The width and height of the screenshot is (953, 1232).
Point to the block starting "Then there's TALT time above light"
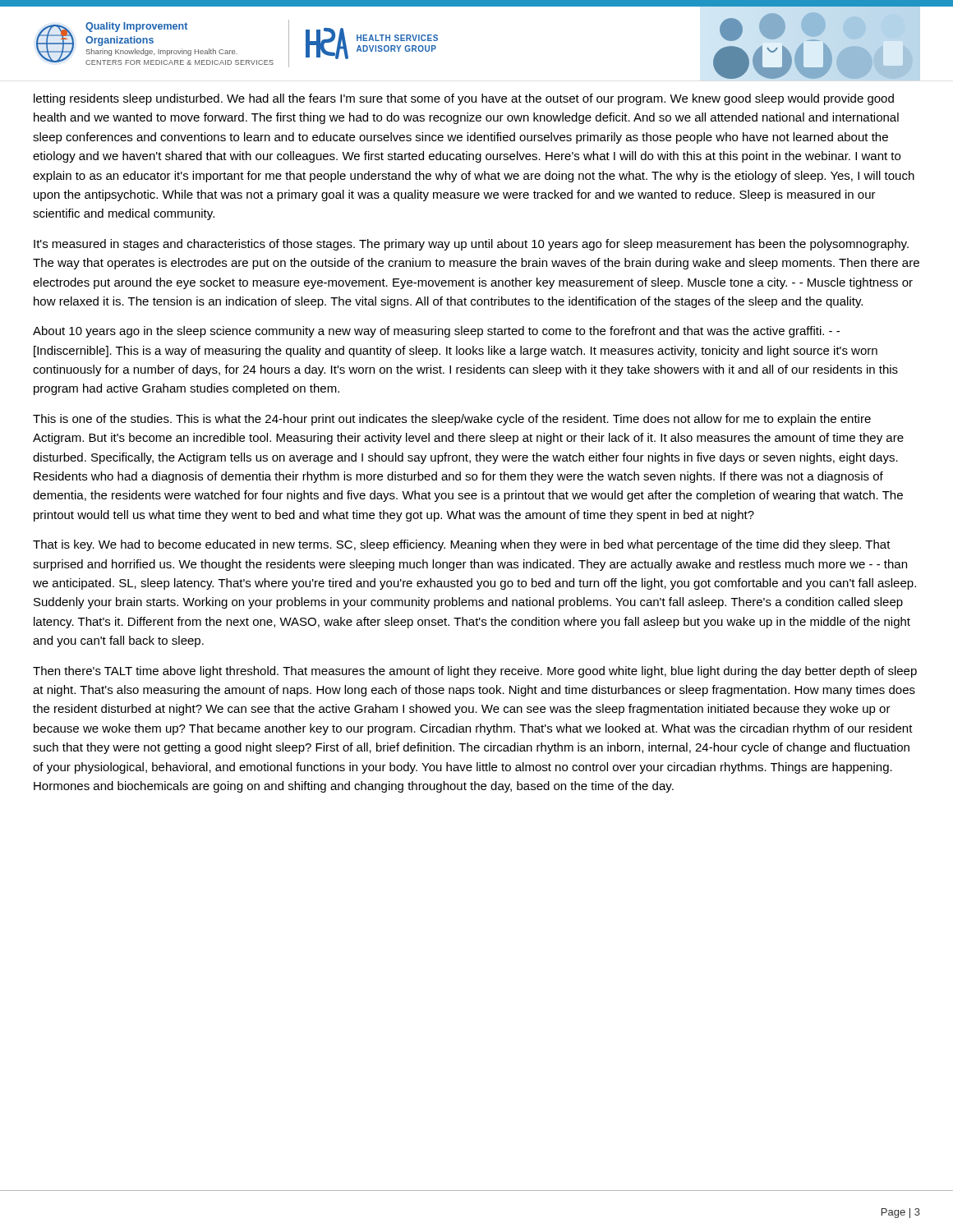click(475, 728)
